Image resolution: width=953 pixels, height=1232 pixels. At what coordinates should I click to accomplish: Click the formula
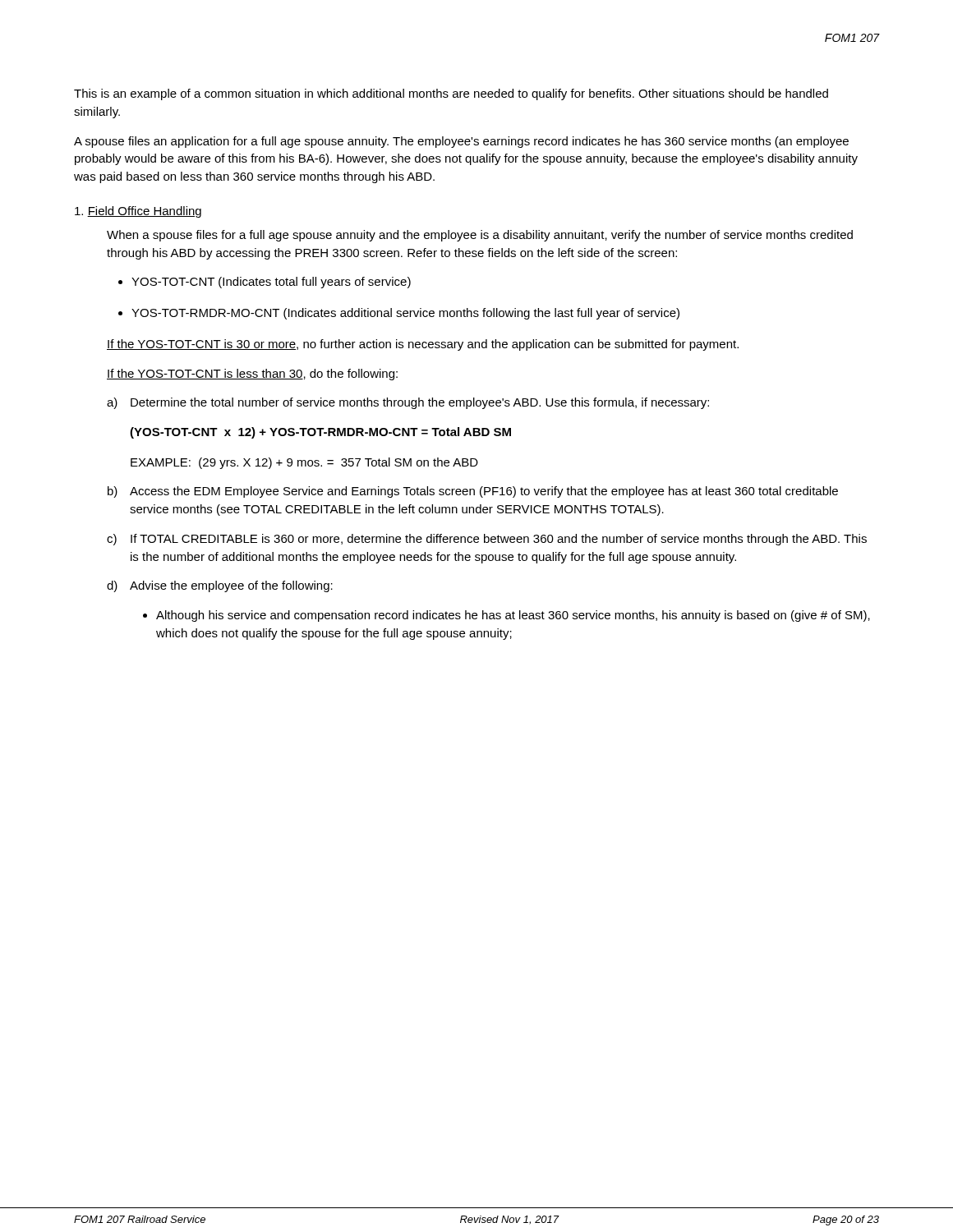tap(321, 432)
